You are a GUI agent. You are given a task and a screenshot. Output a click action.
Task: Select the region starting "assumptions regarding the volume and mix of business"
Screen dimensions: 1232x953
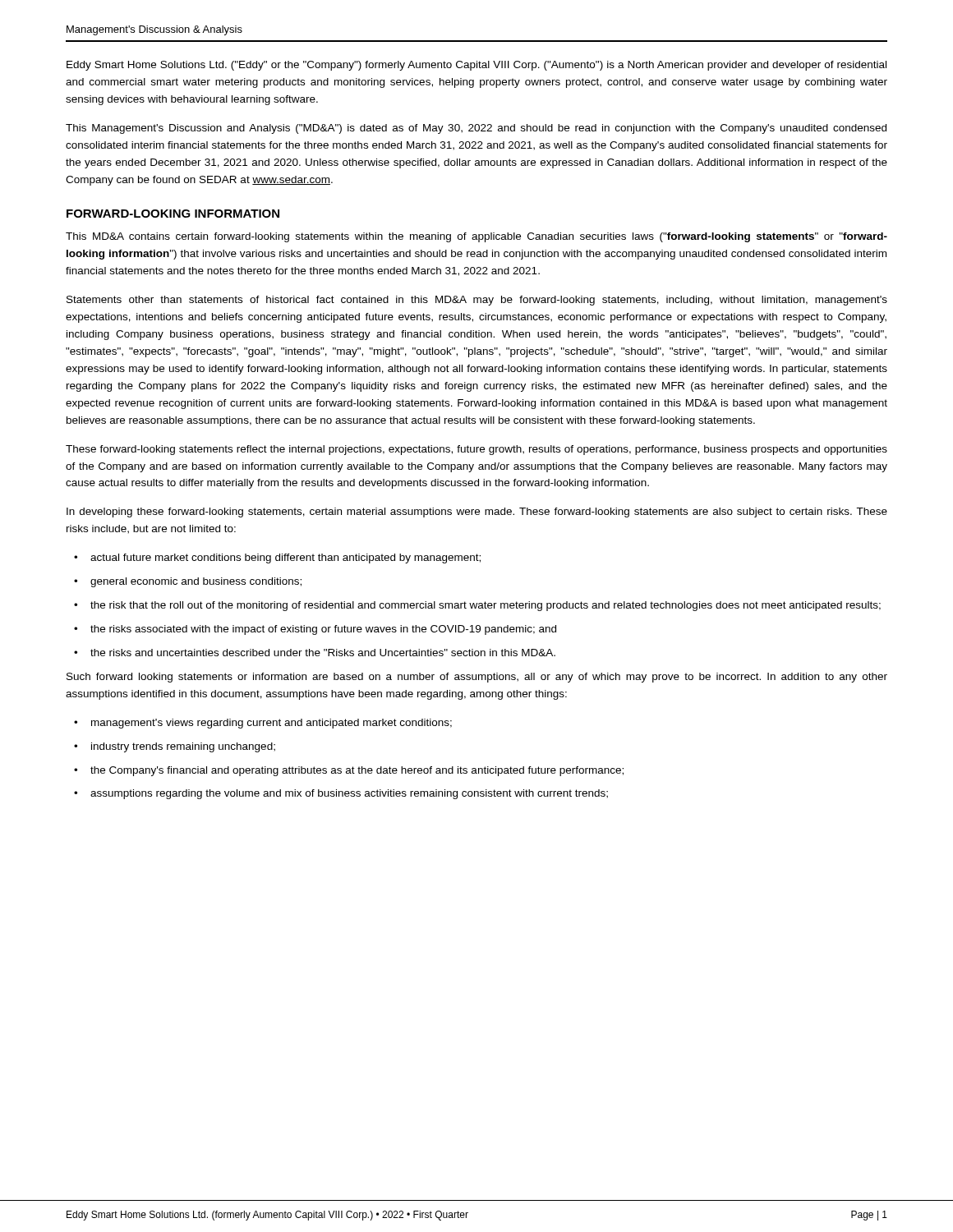pos(350,793)
